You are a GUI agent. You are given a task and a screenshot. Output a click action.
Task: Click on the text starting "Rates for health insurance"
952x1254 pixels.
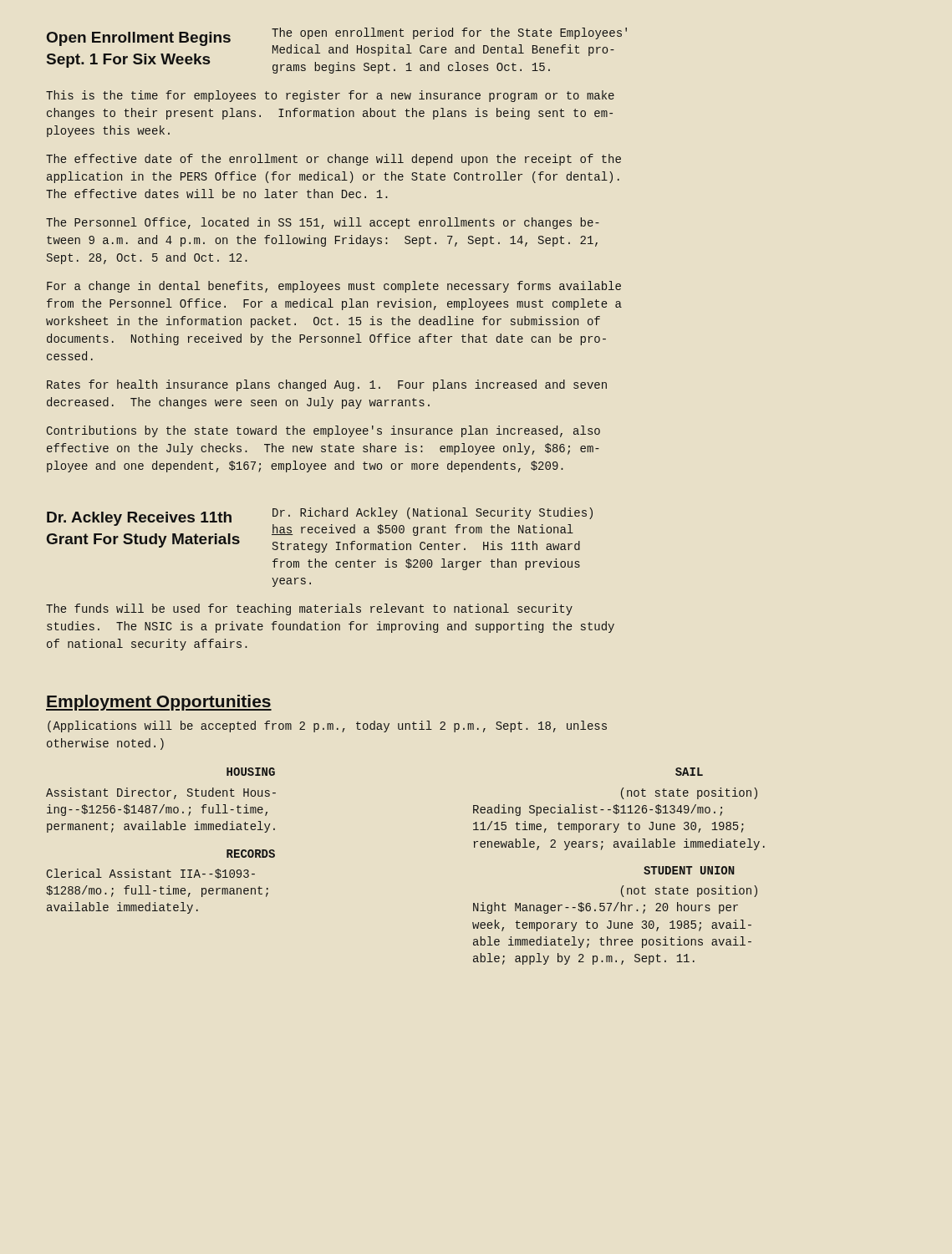[327, 394]
